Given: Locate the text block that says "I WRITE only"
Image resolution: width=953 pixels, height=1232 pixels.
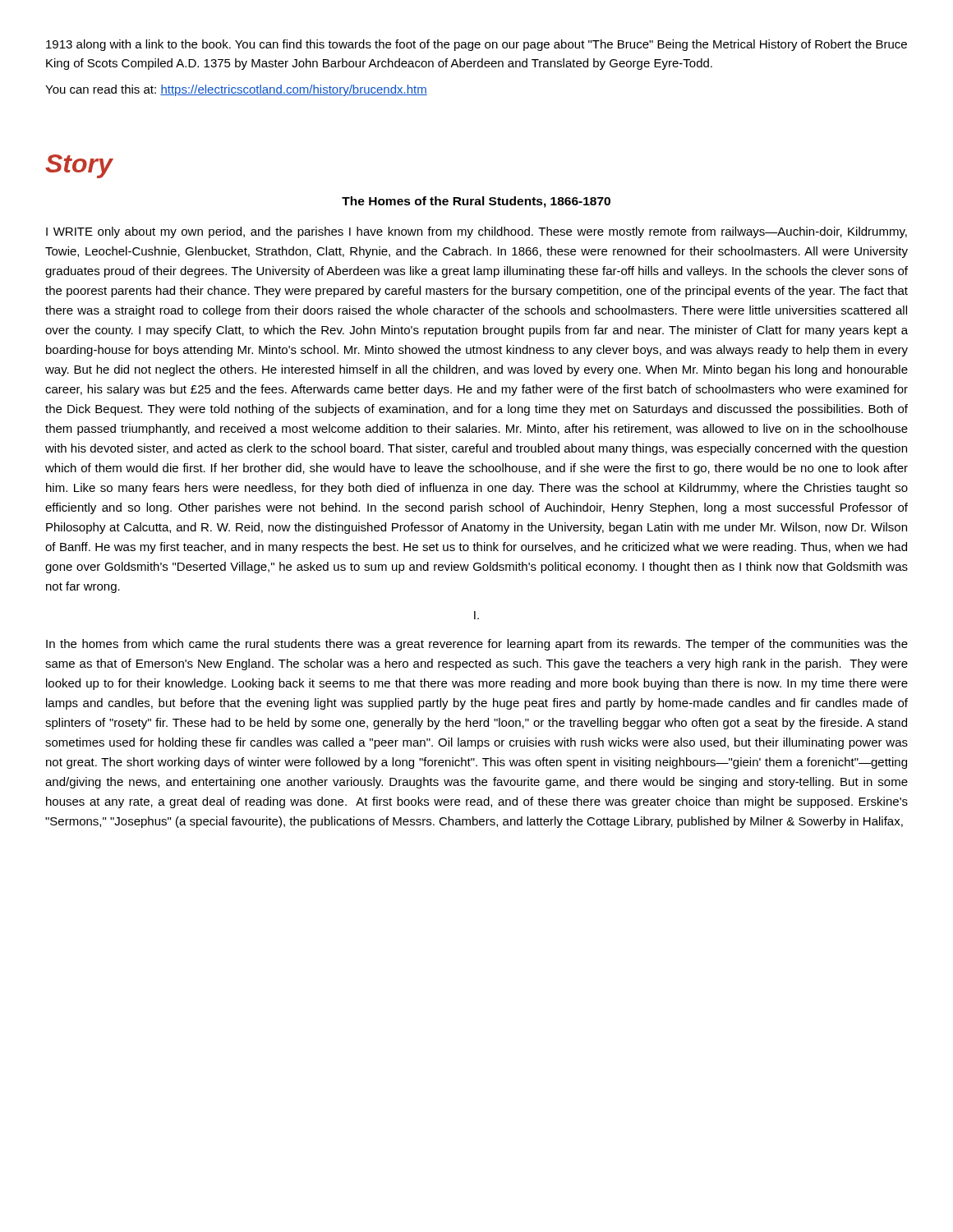Looking at the screenshot, I should 476,409.
